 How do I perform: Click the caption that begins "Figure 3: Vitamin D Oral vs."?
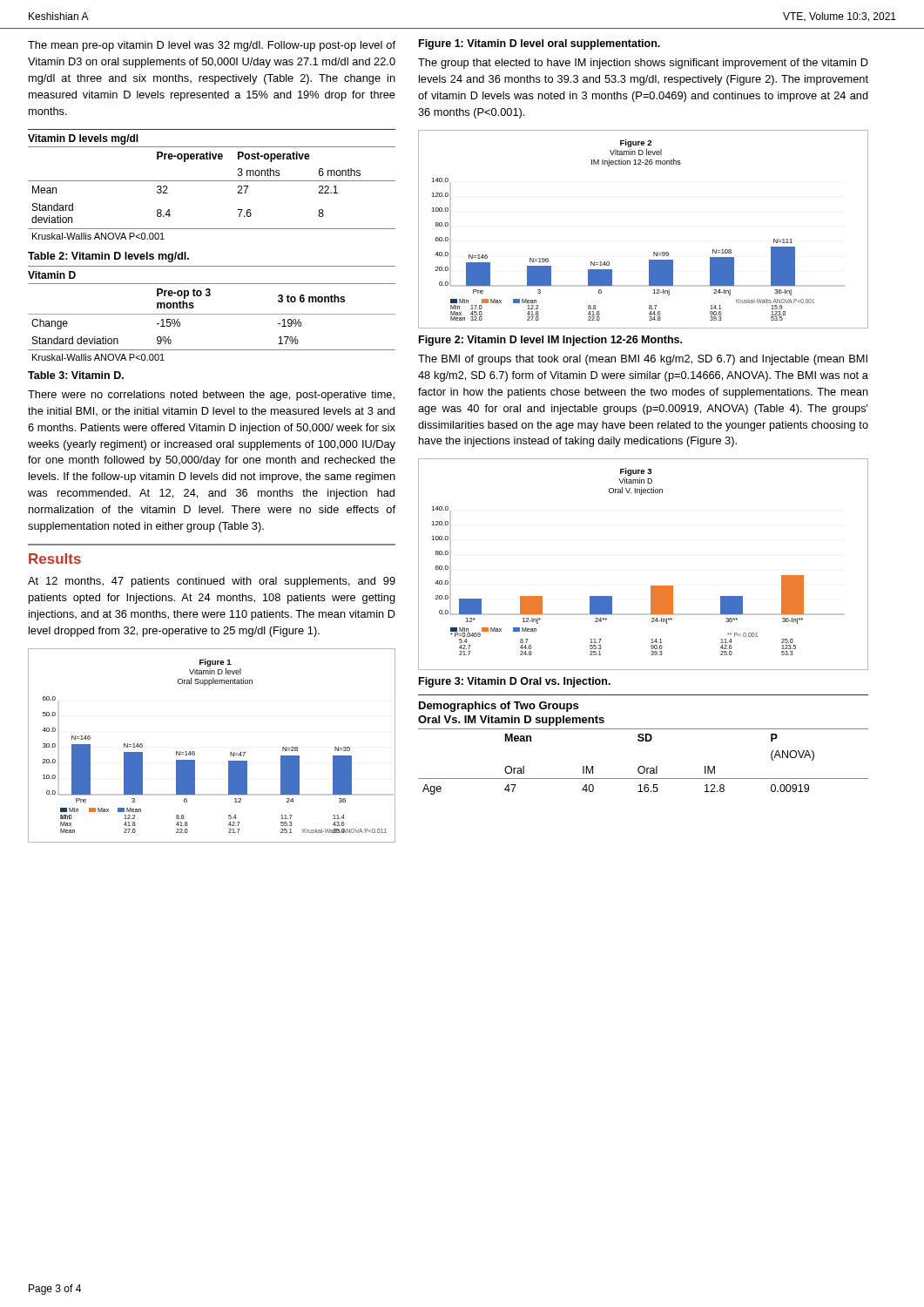[514, 682]
